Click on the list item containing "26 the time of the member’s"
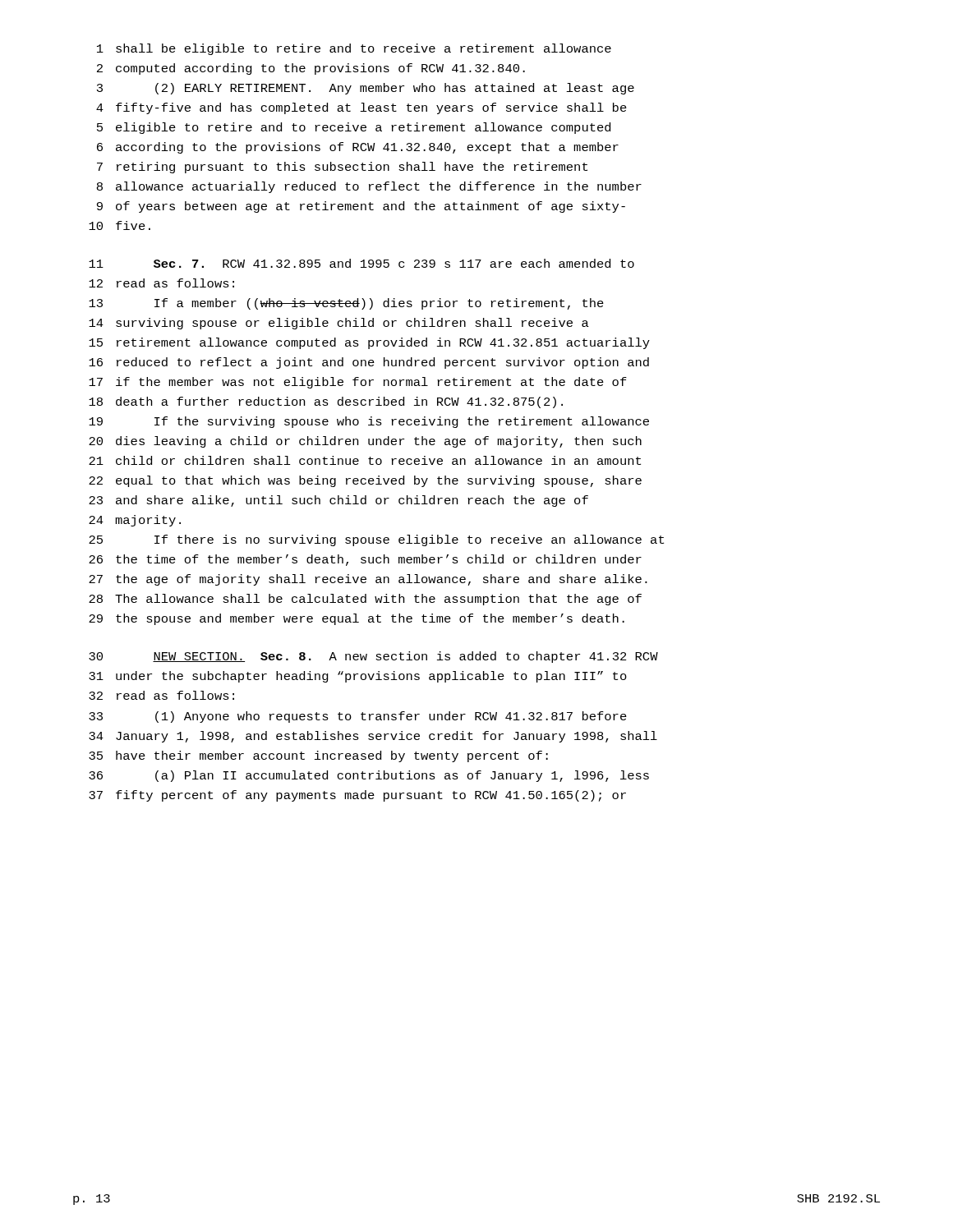This screenshot has width=953, height=1232. click(476, 560)
